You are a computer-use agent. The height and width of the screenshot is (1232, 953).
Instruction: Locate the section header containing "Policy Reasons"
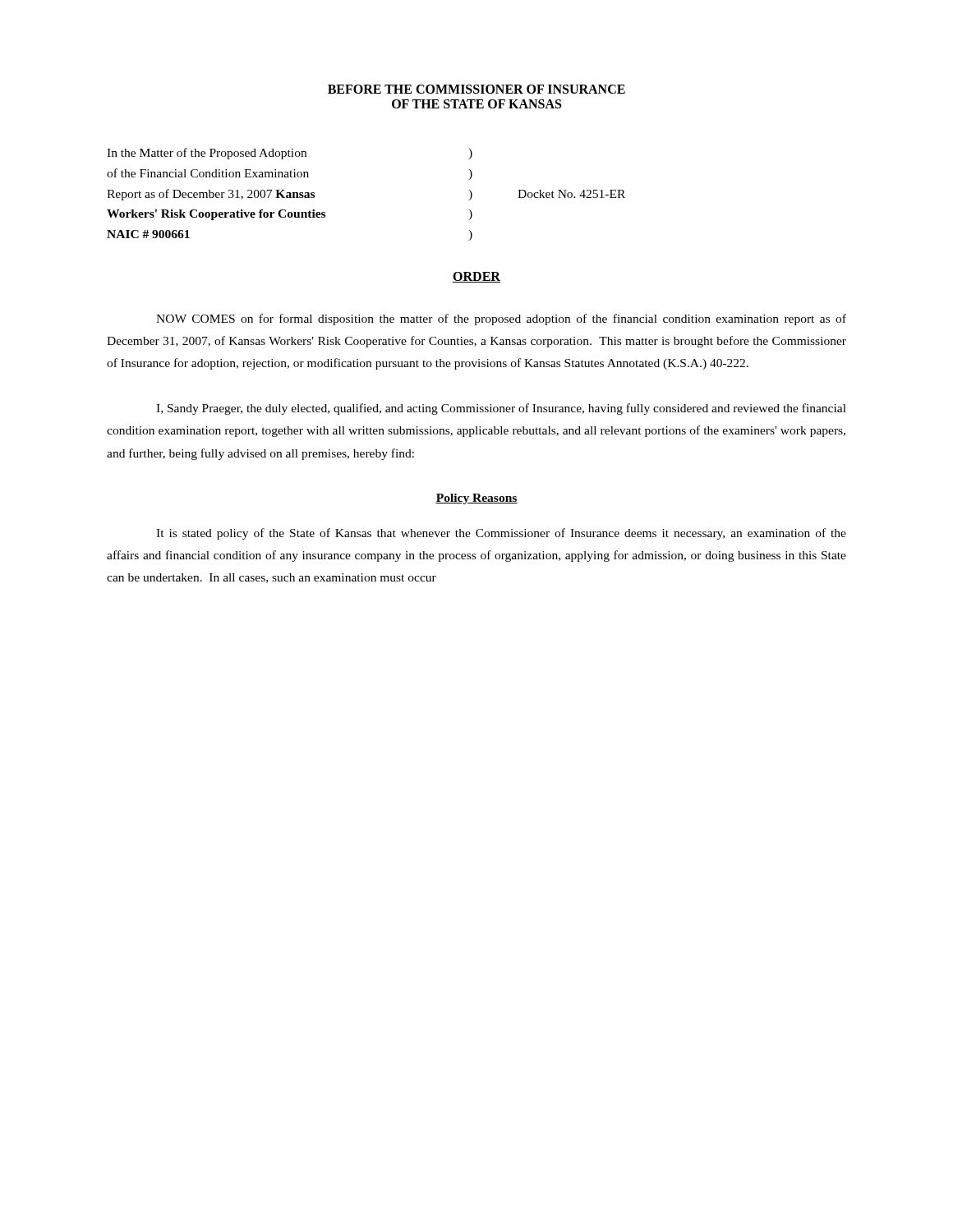[476, 497]
